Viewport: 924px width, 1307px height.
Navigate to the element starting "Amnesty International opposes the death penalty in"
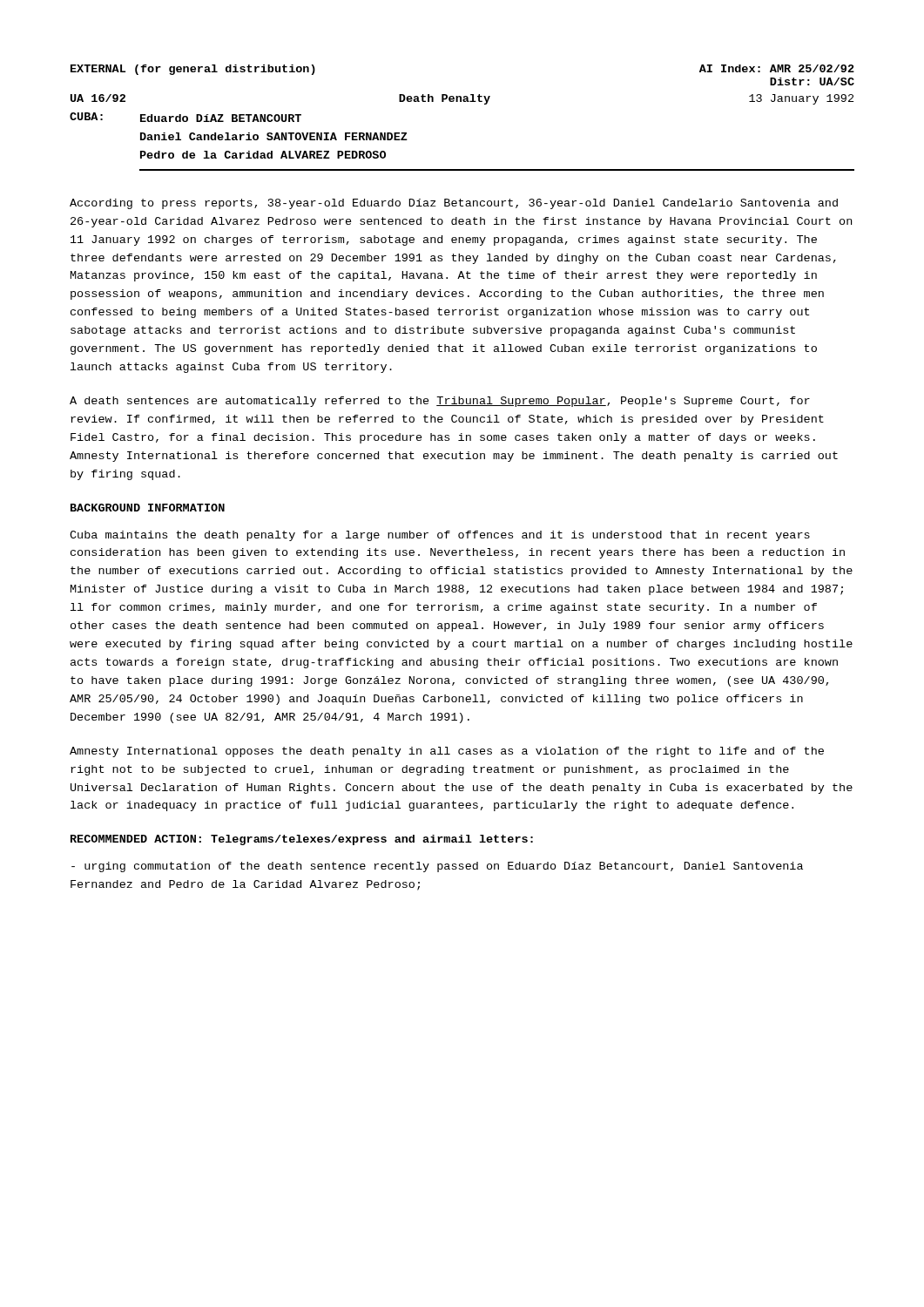462,779
